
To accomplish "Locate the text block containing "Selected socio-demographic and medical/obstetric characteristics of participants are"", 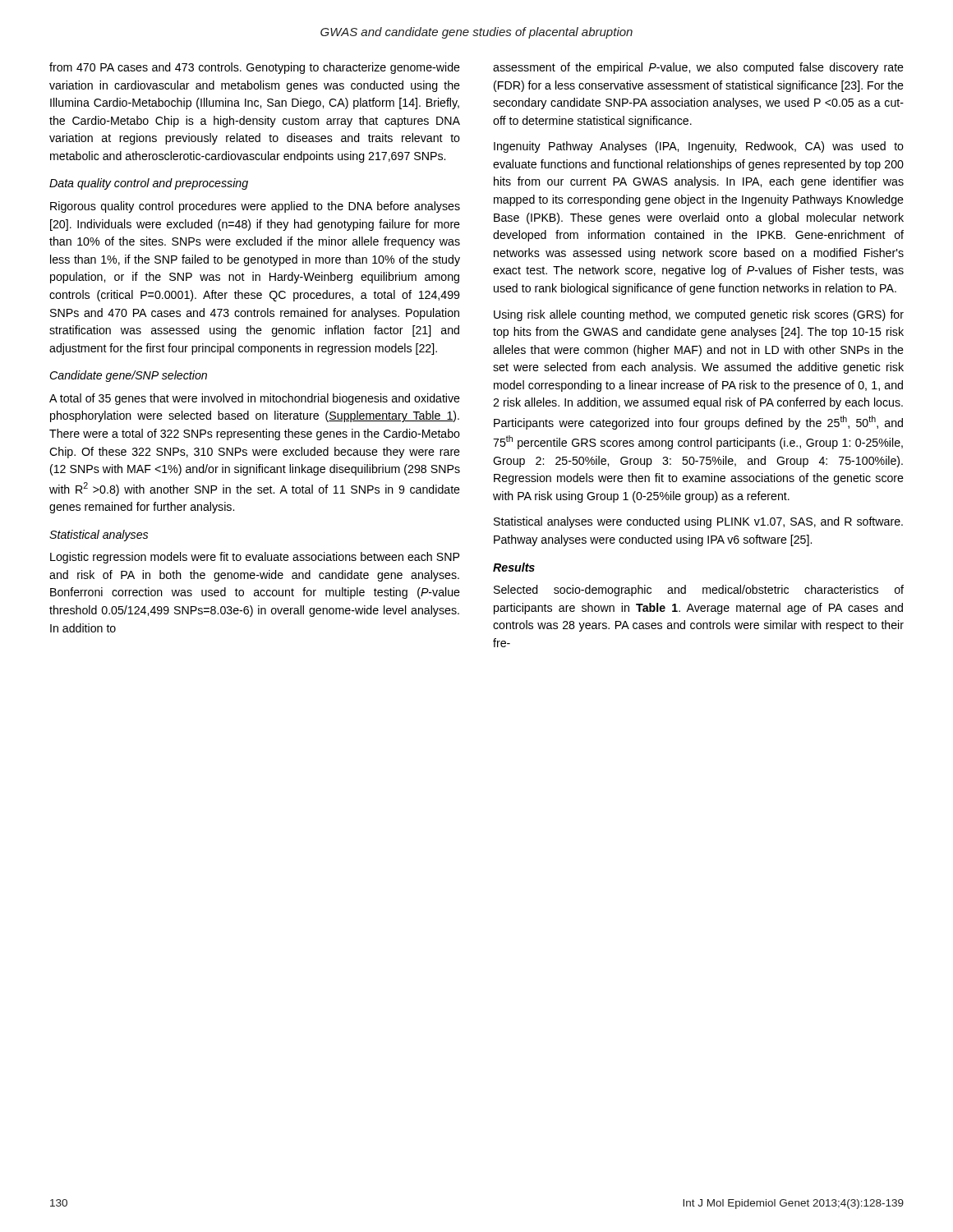I will 698,617.
